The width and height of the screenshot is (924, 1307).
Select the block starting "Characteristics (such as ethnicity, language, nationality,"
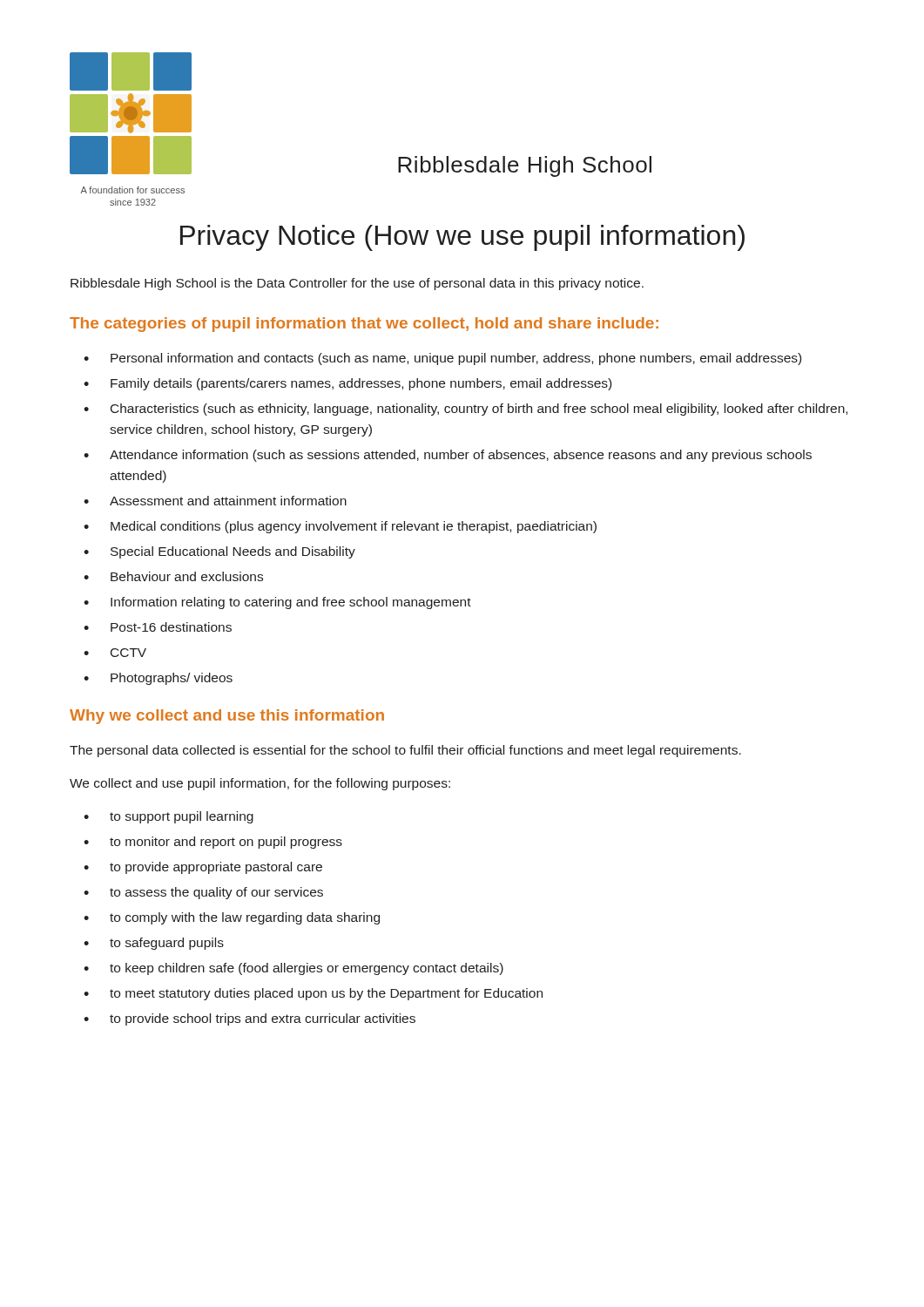point(479,419)
